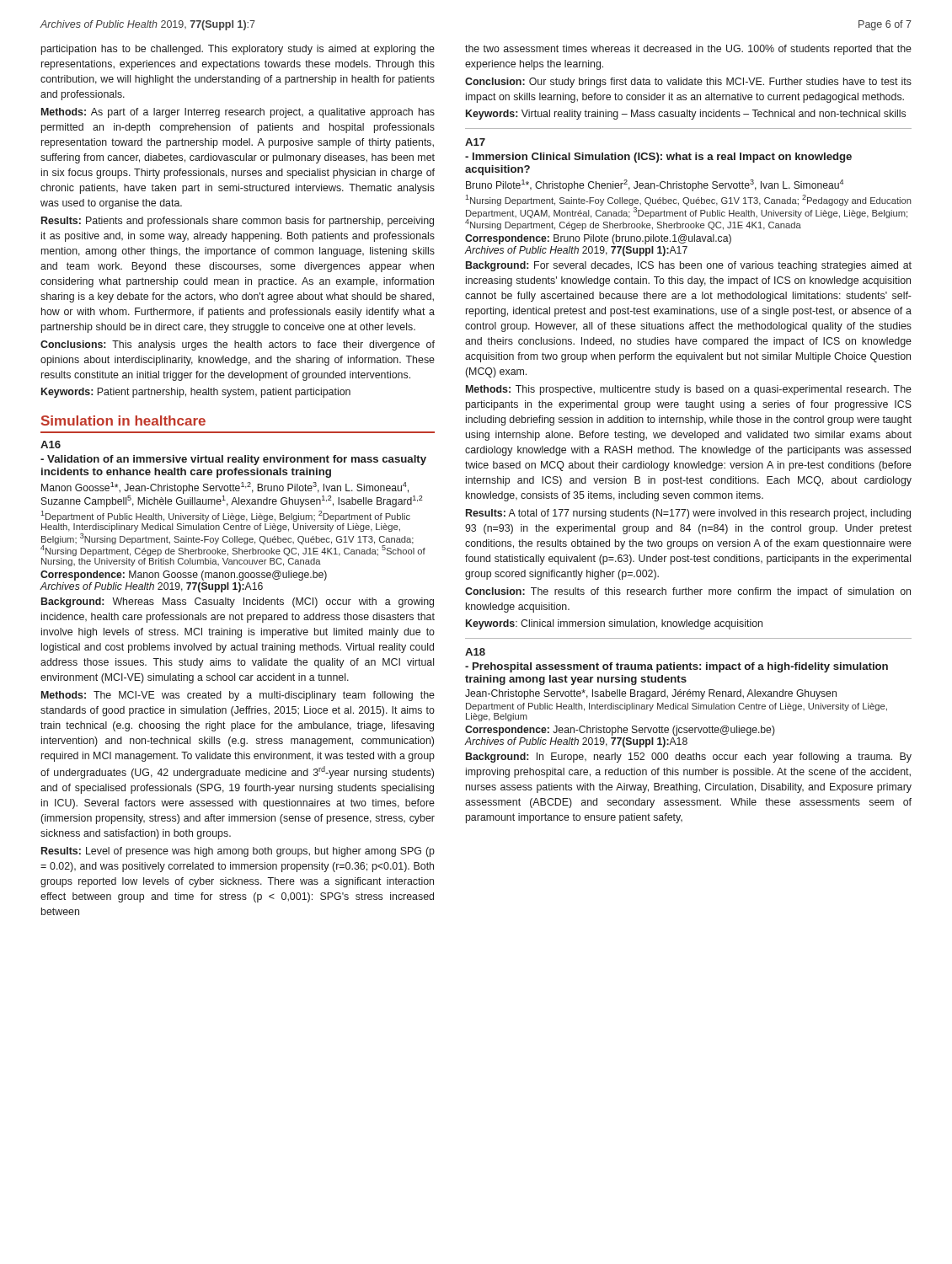Screen dimensions: 1264x952
Task: Point to the block beginning "Correspondence: Manon Goosse (manon.goosse@uliege.be)Archives of Public Health 2019,"
Action: pos(184,581)
